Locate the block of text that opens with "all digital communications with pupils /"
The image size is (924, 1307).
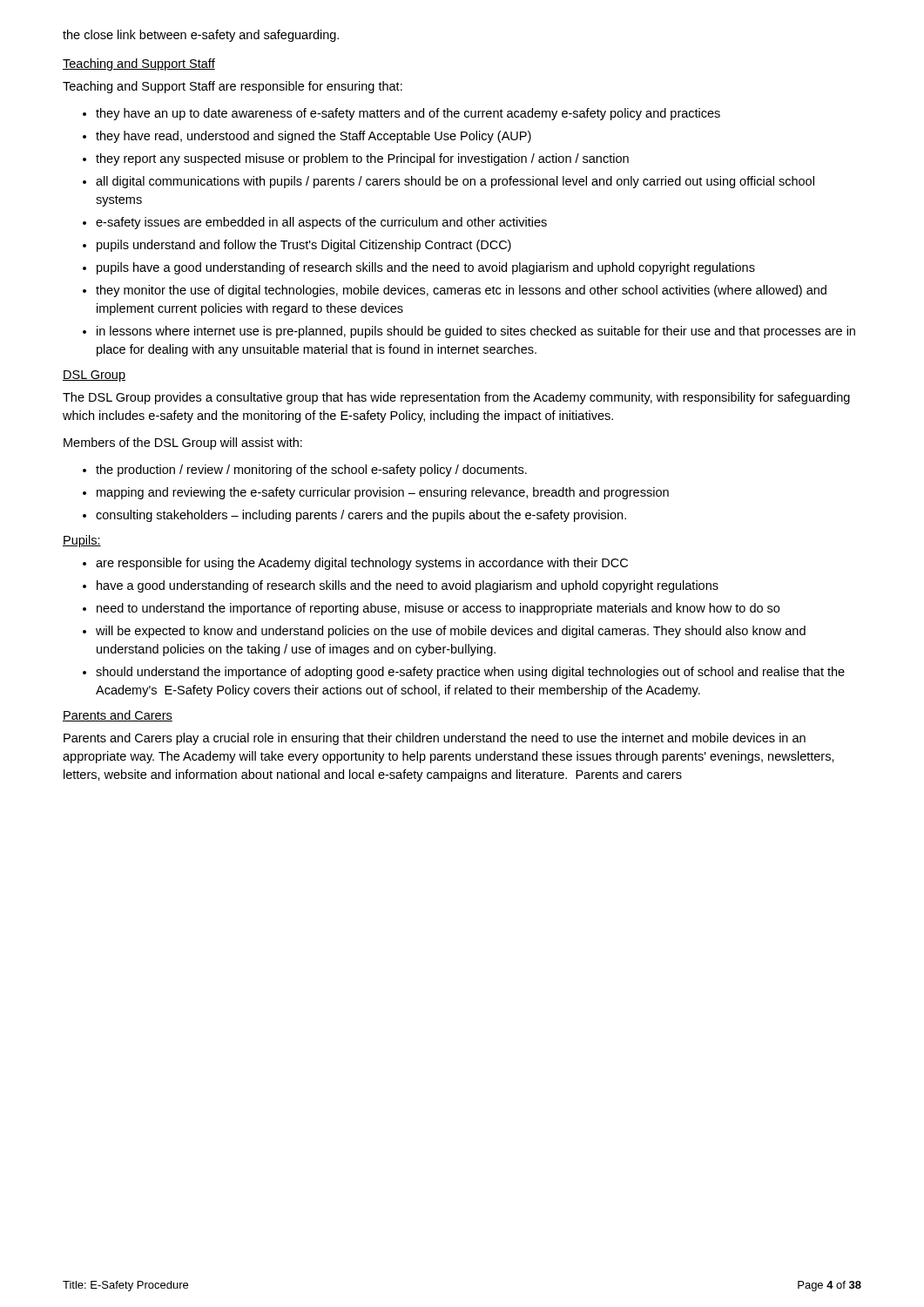pos(455,190)
